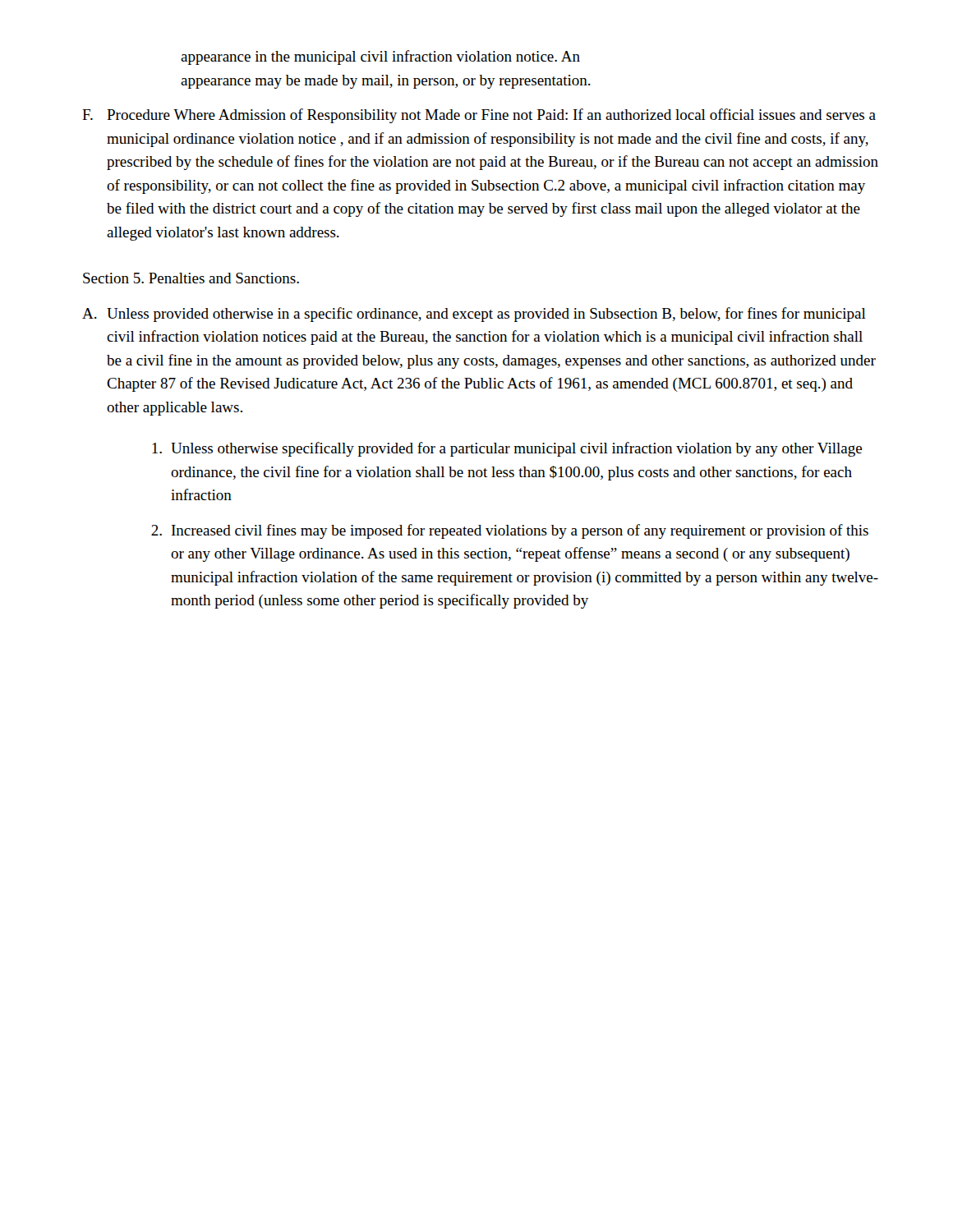Find the block on this page that starts "2. Increased civil"
This screenshot has height=1232, width=953.
505,565
